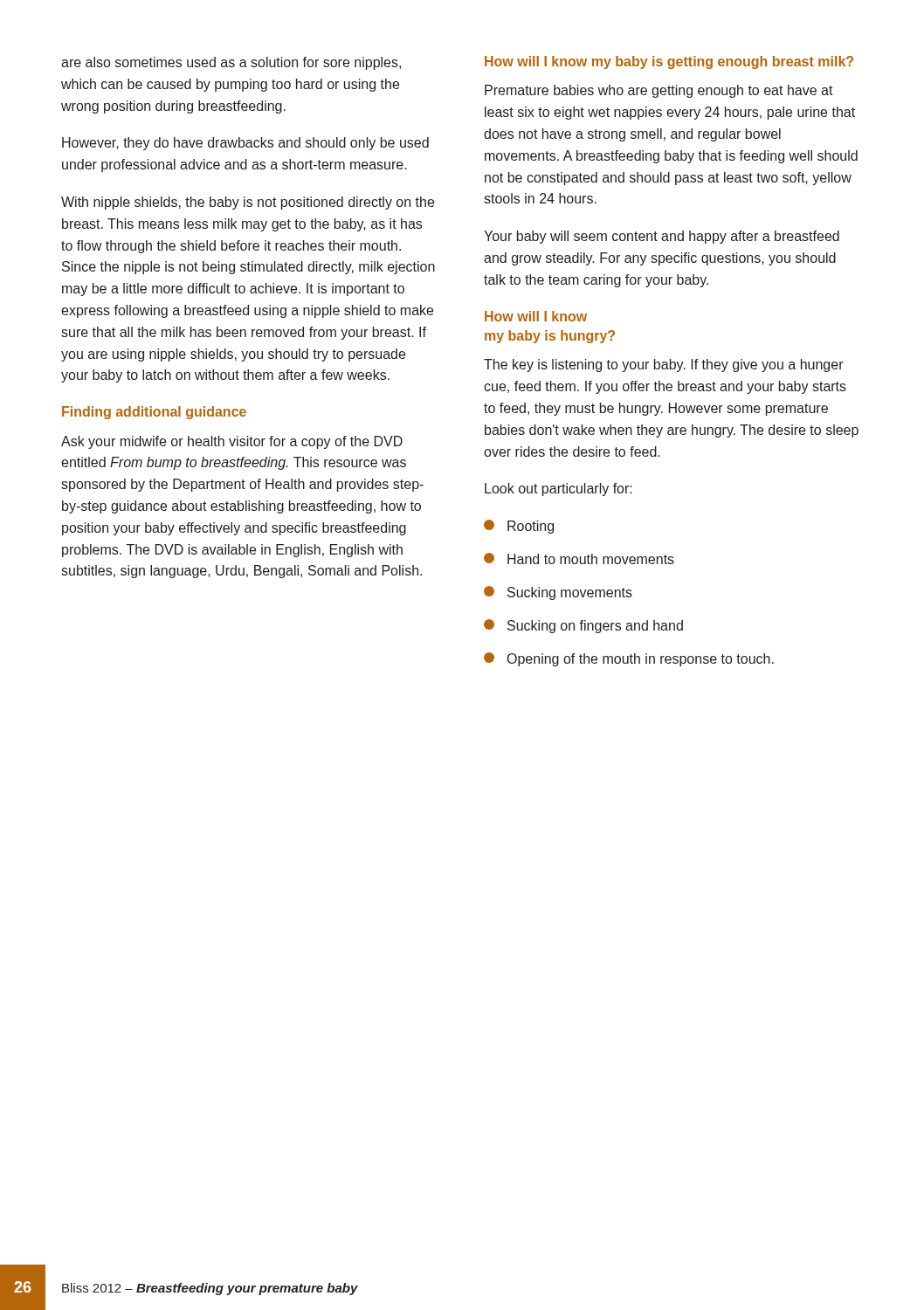
Task: Find the block starting "Your baby will seem content and happy"
Action: (x=672, y=259)
